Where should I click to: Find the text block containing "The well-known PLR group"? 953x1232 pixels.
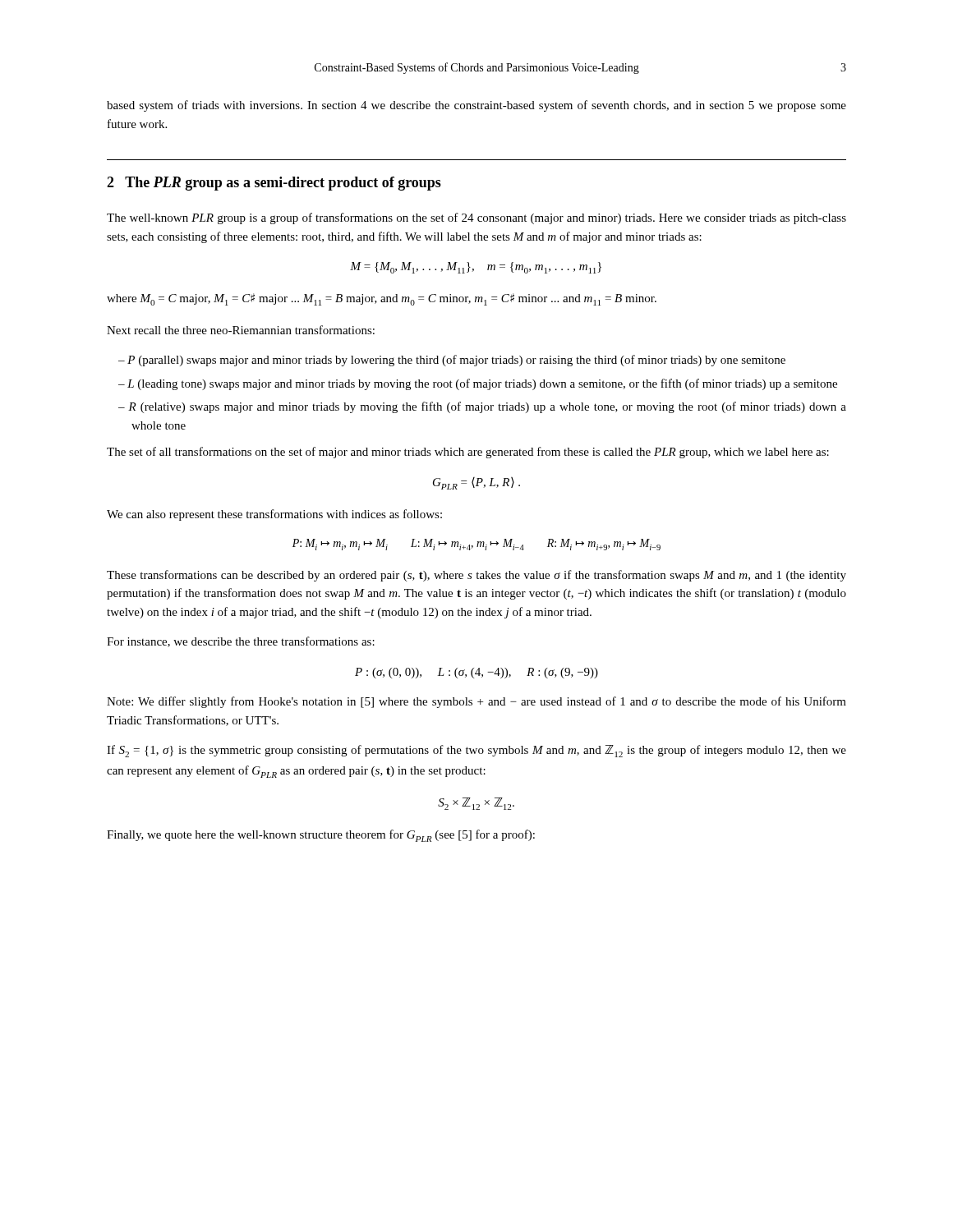click(x=476, y=227)
